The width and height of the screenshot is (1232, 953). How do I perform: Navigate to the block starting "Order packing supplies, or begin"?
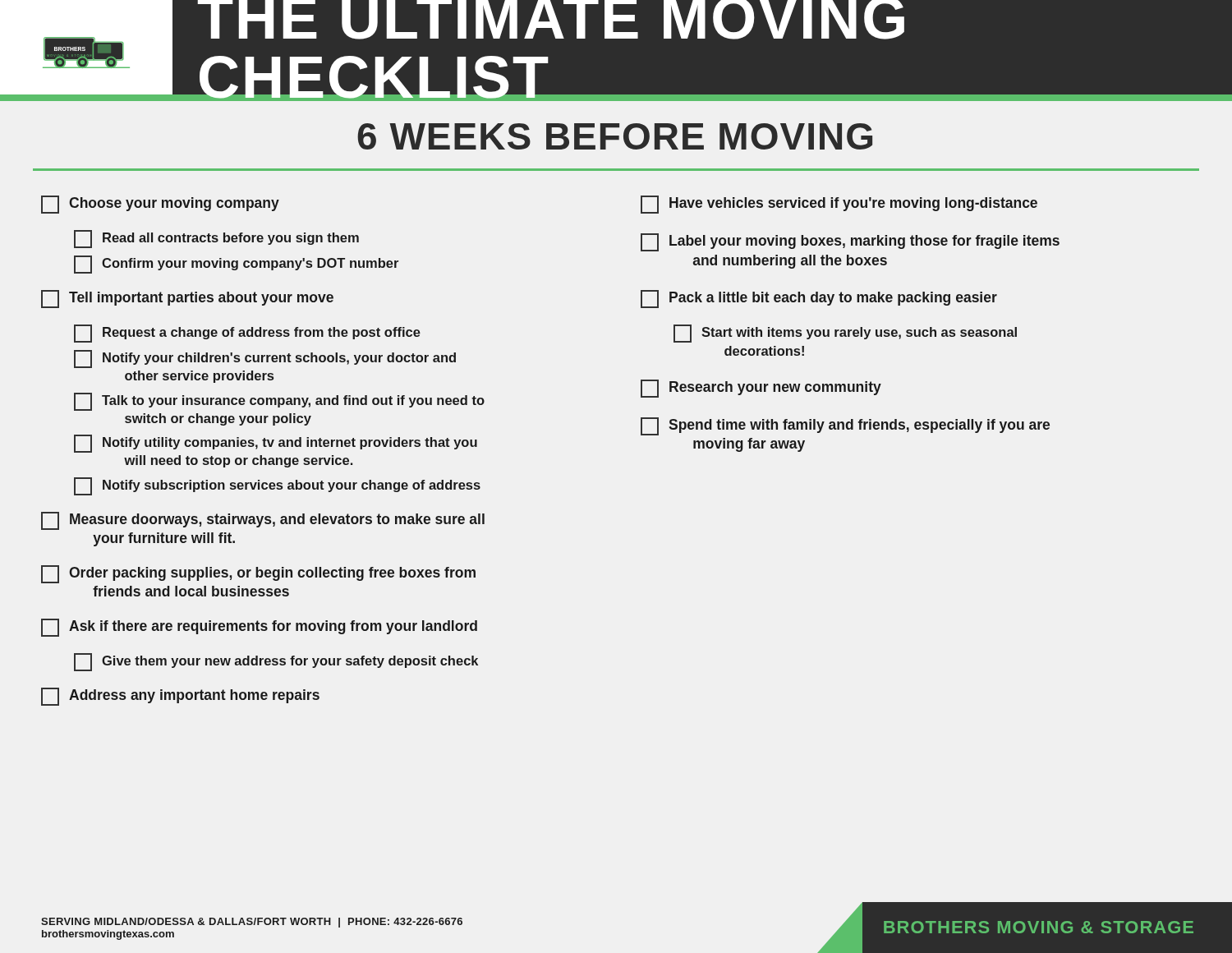tap(259, 583)
